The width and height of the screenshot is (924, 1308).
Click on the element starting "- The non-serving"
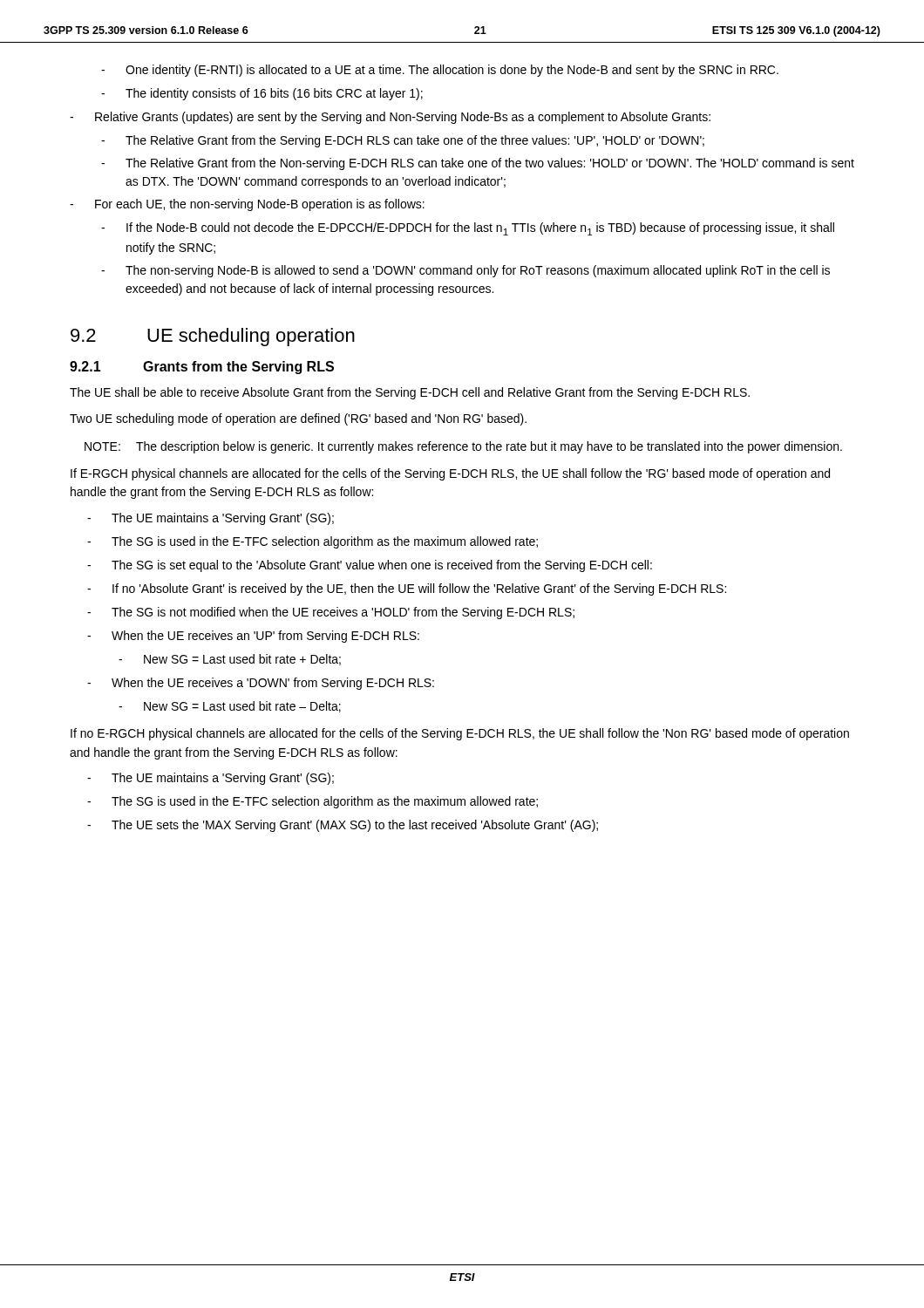pos(478,280)
